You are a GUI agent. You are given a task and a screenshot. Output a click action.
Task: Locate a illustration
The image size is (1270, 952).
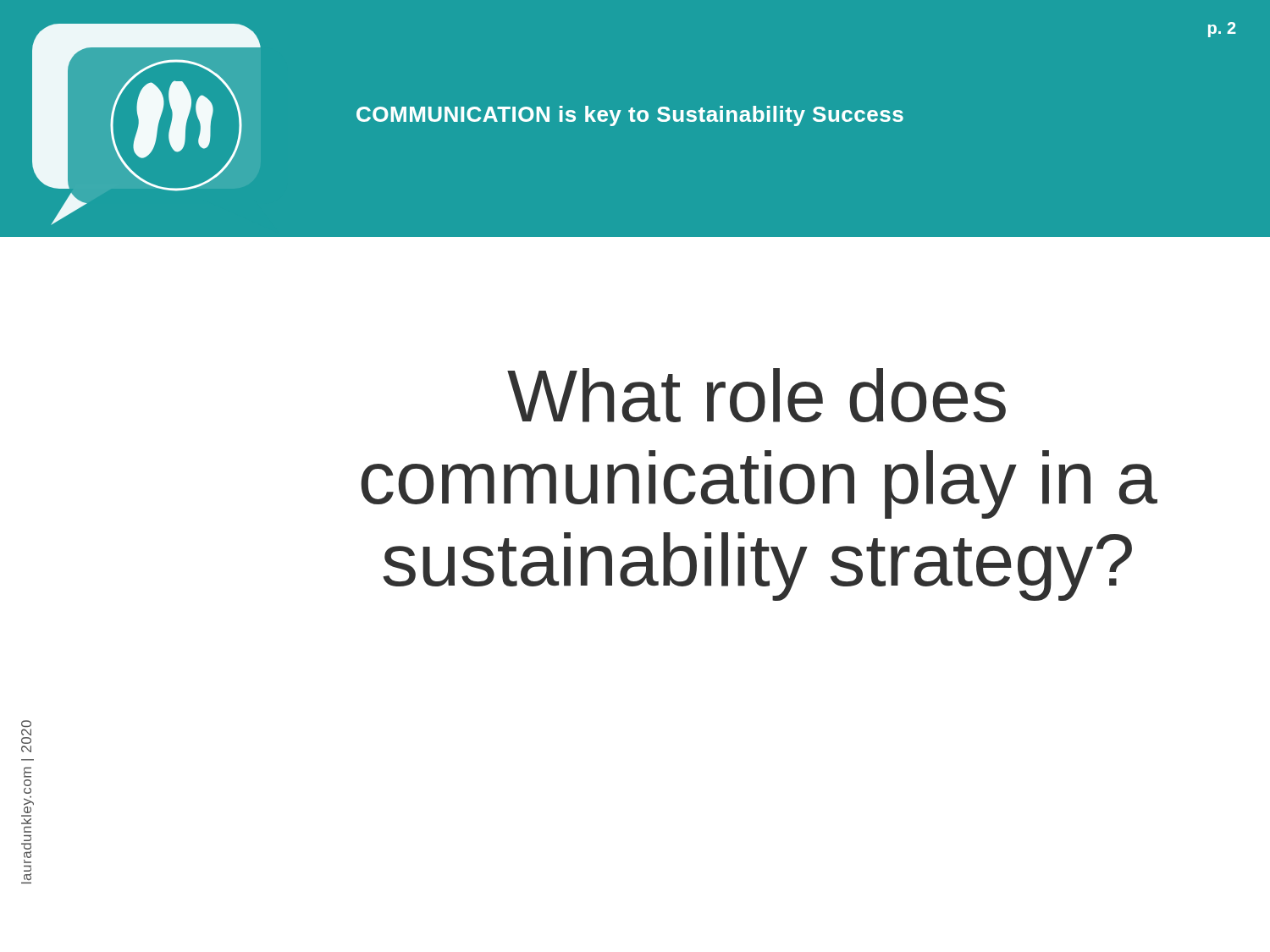pyautogui.click(x=169, y=125)
